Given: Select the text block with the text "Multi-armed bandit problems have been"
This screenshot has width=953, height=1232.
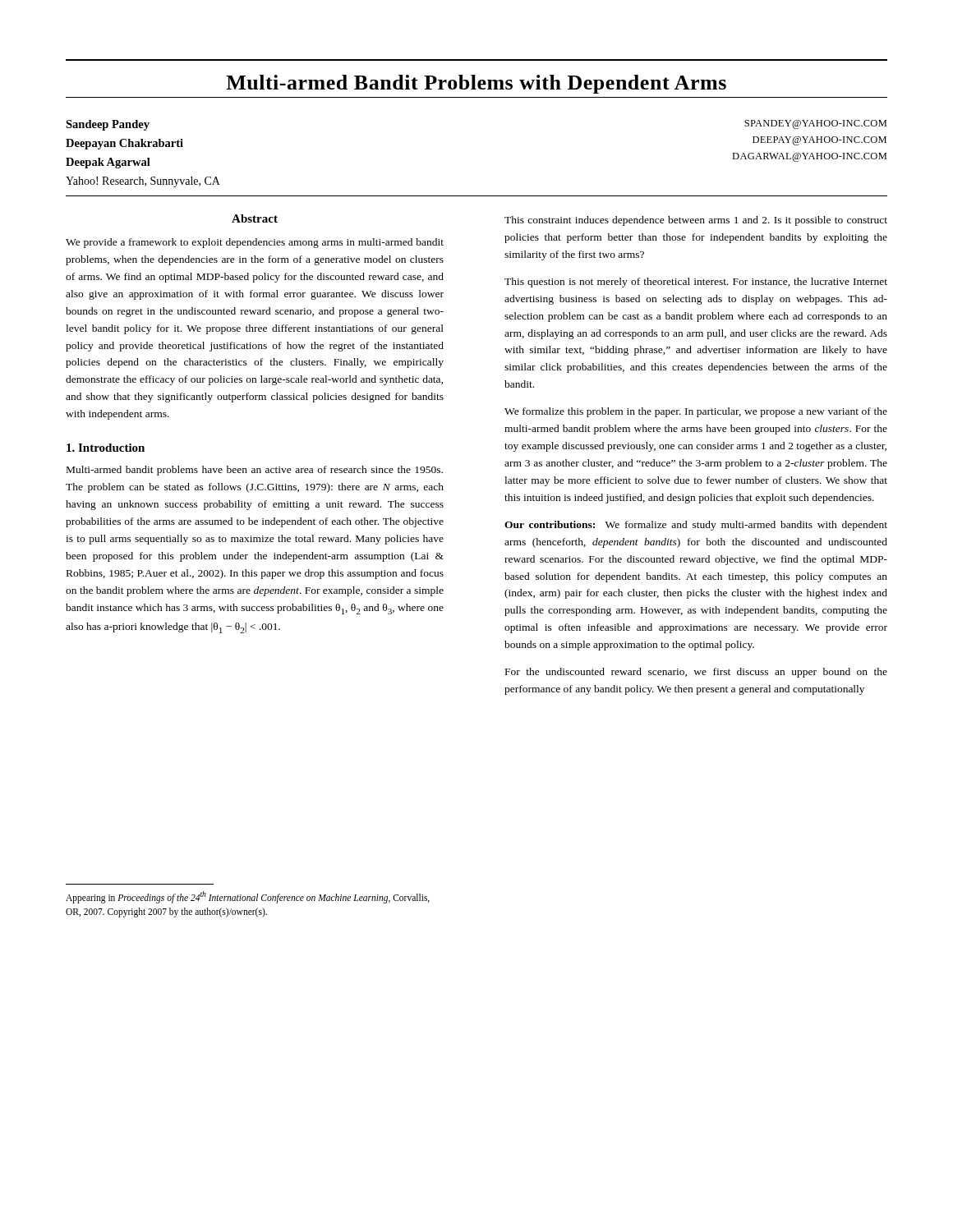Looking at the screenshot, I should click(x=255, y=549).
